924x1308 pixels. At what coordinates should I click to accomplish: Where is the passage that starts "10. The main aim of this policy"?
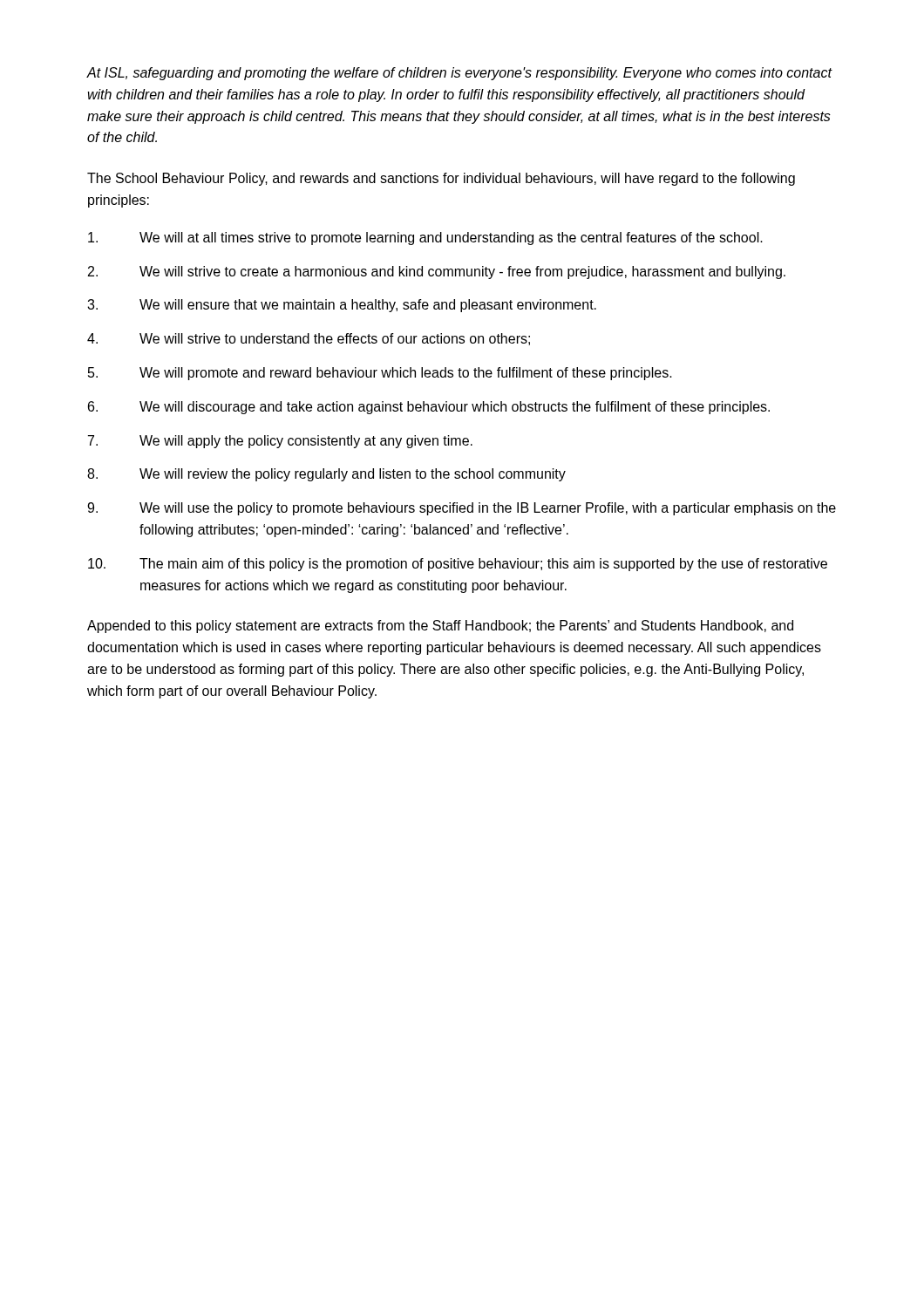pyautogui.click(x=462, y=575)
